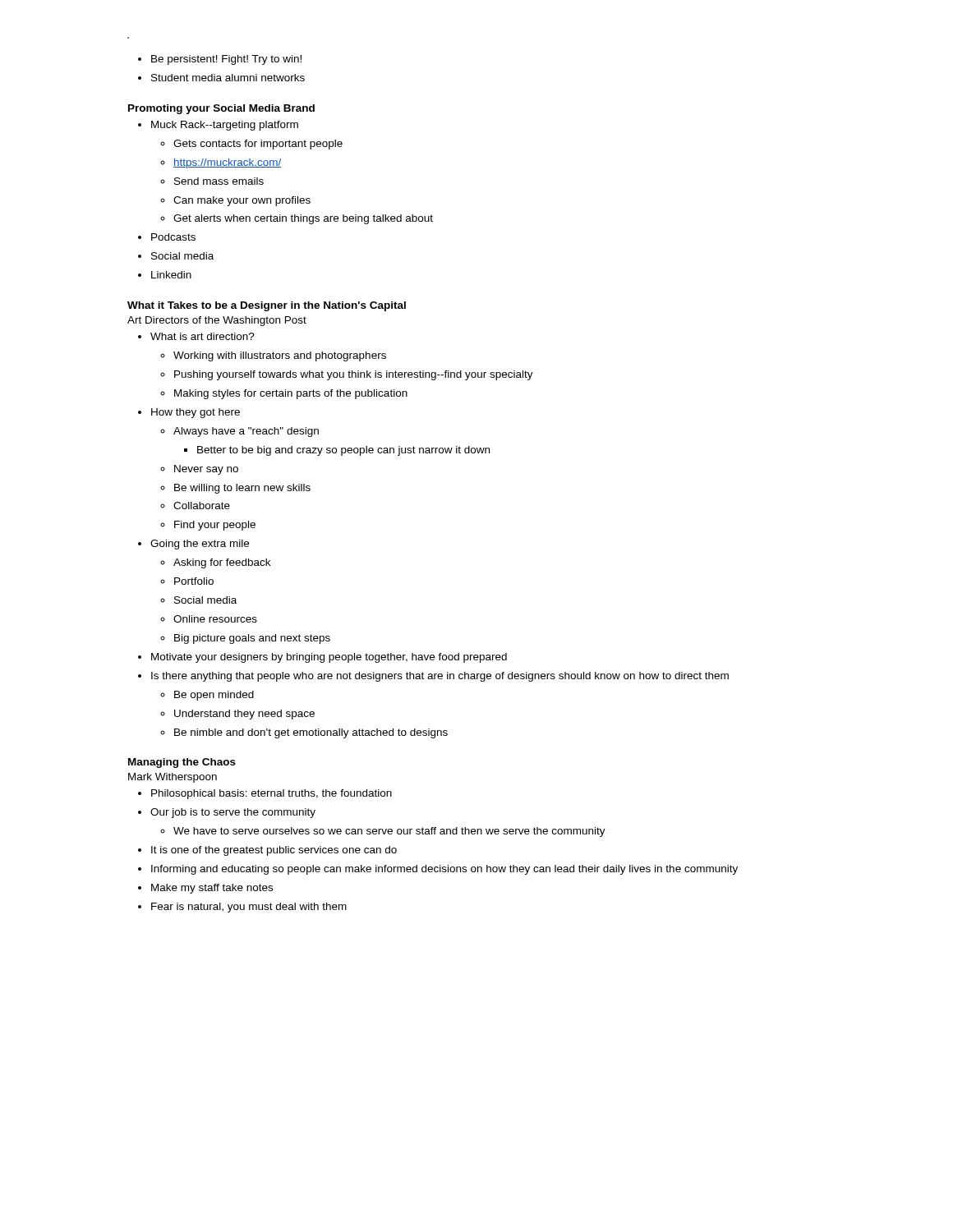Point to the region starting "Online resources"
The height and width of the screenshot is (1232, 953).
click(215, 619)
